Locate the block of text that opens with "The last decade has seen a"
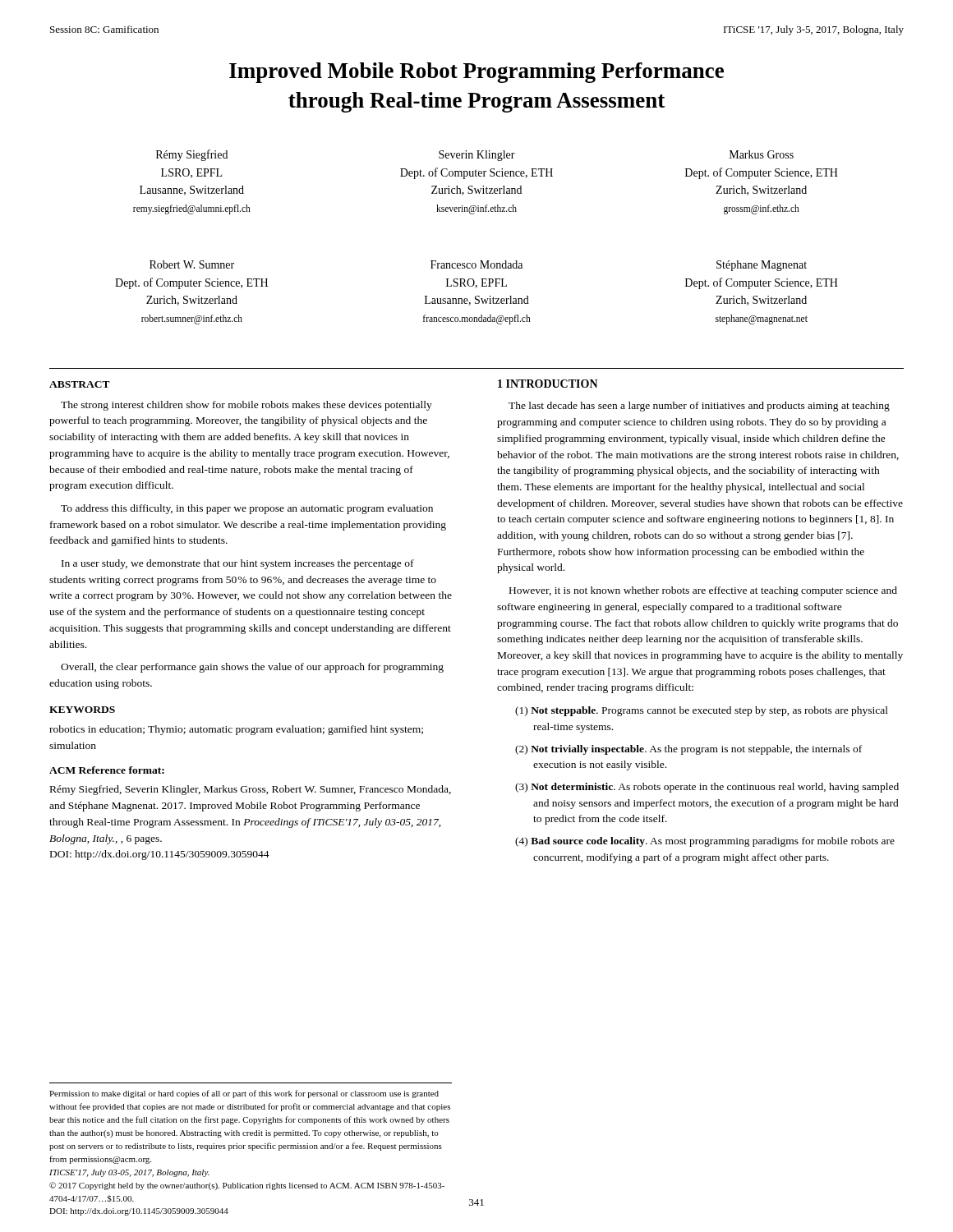The height and width of the screenshot is (1232, 953). (x=700, y=487)
